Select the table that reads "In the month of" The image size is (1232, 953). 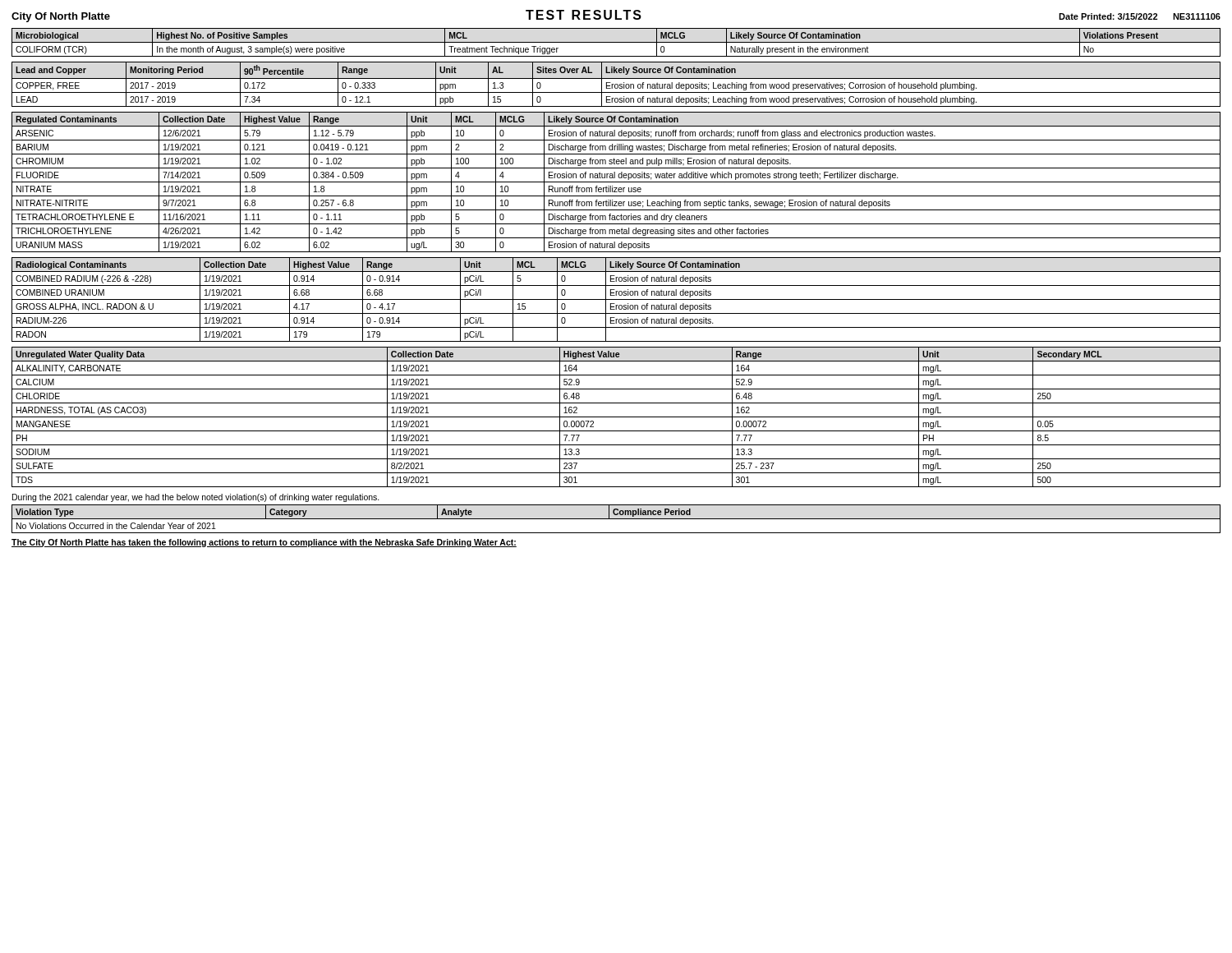coord(616,42)
